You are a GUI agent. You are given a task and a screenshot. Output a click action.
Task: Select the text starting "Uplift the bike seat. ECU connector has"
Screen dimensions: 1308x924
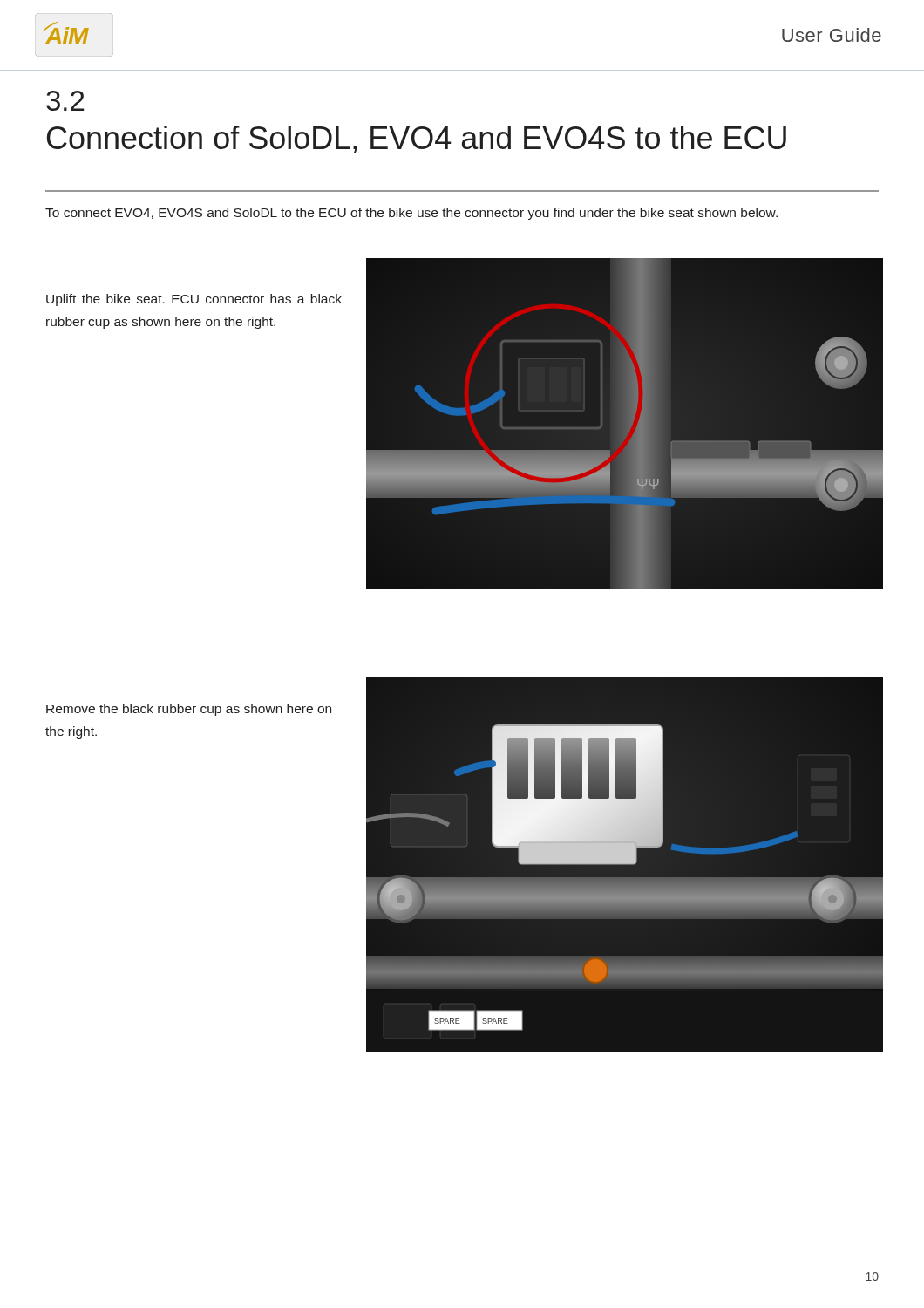click(194, 310)
